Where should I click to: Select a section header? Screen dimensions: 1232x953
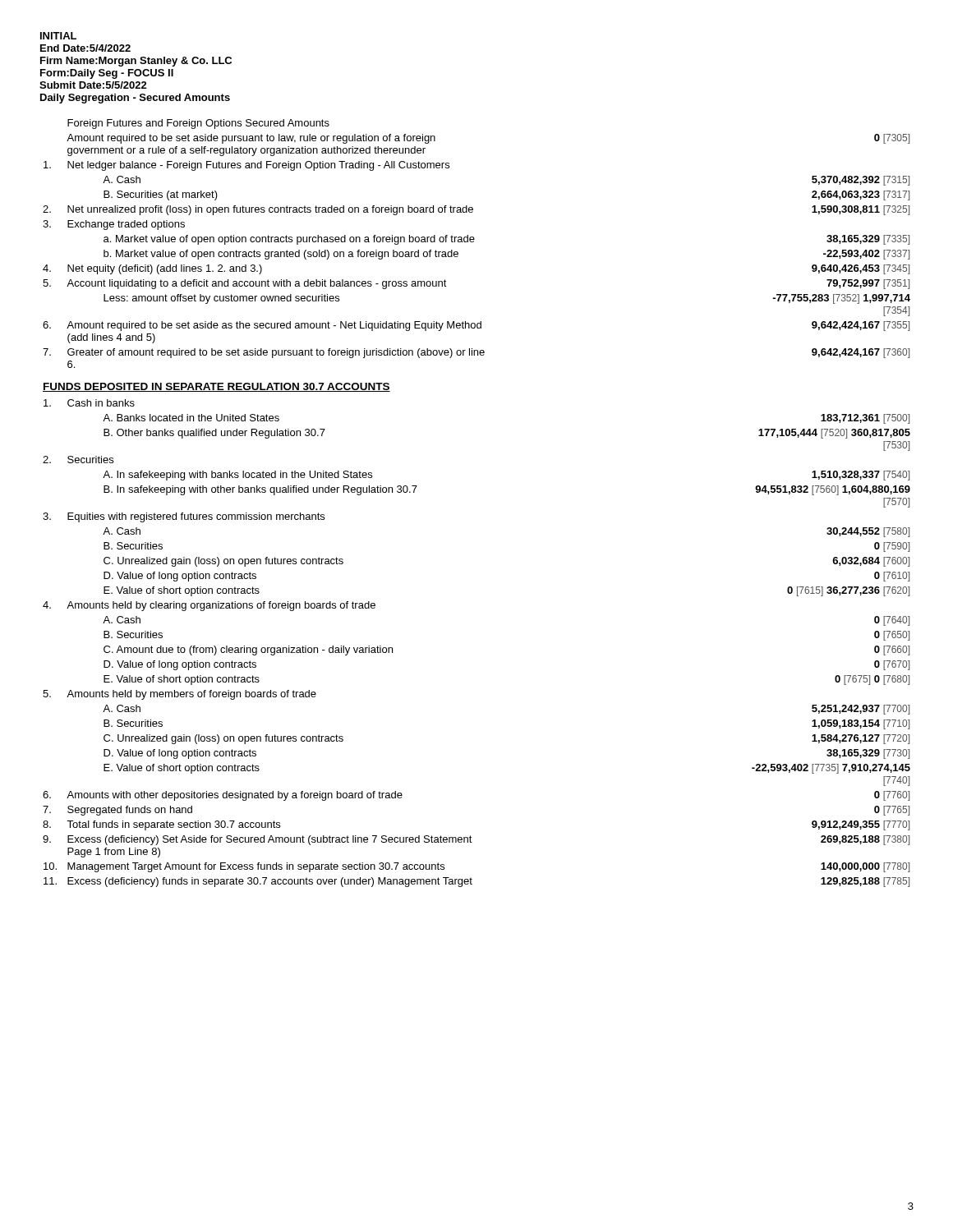click(x=216, y=386)
